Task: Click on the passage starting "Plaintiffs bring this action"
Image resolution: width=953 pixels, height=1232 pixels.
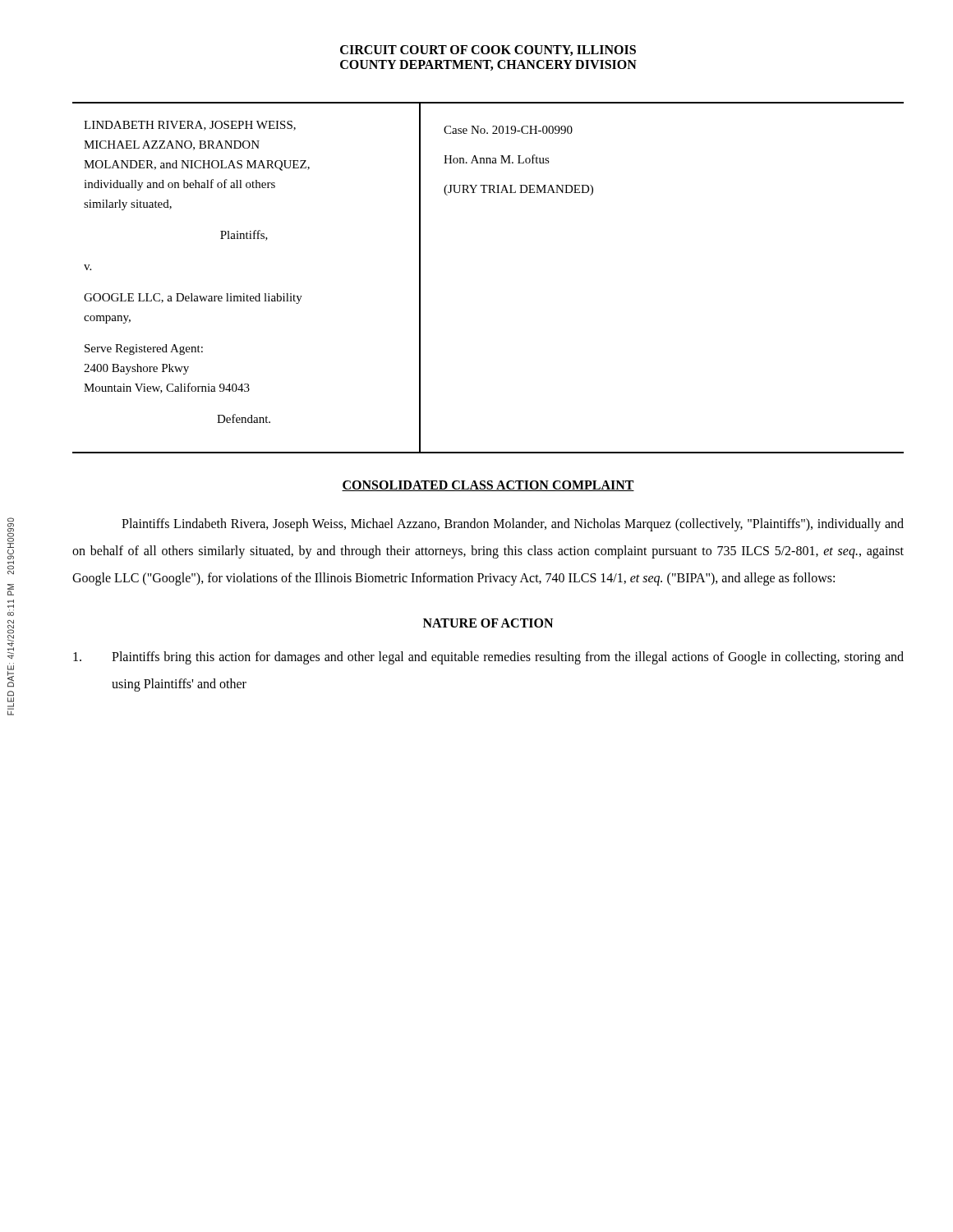Action: 488,671
